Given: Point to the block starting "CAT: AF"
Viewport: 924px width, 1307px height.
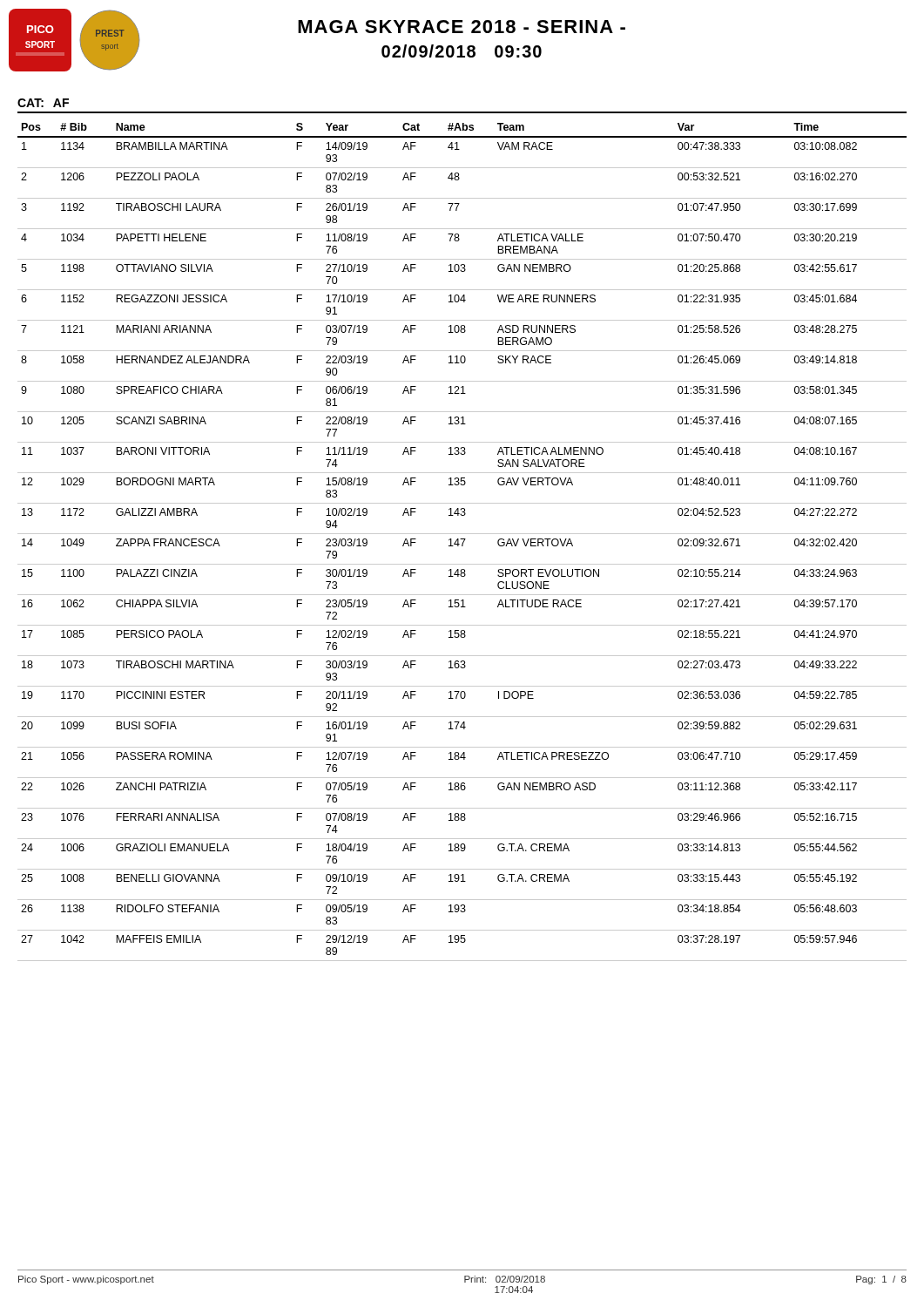Looking at the screenshot, I should coord(43,103).
